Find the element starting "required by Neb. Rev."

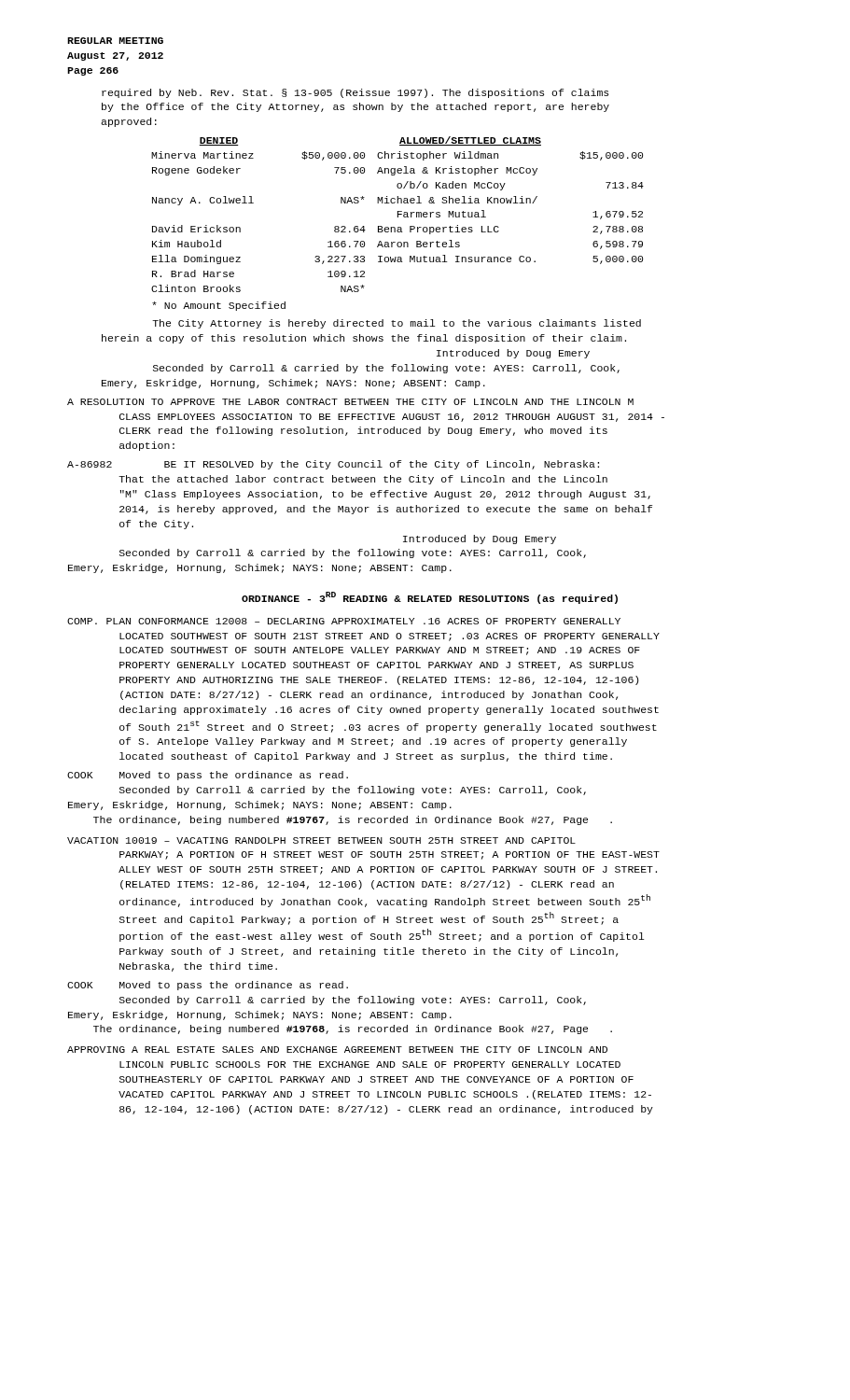pos(355,107)
